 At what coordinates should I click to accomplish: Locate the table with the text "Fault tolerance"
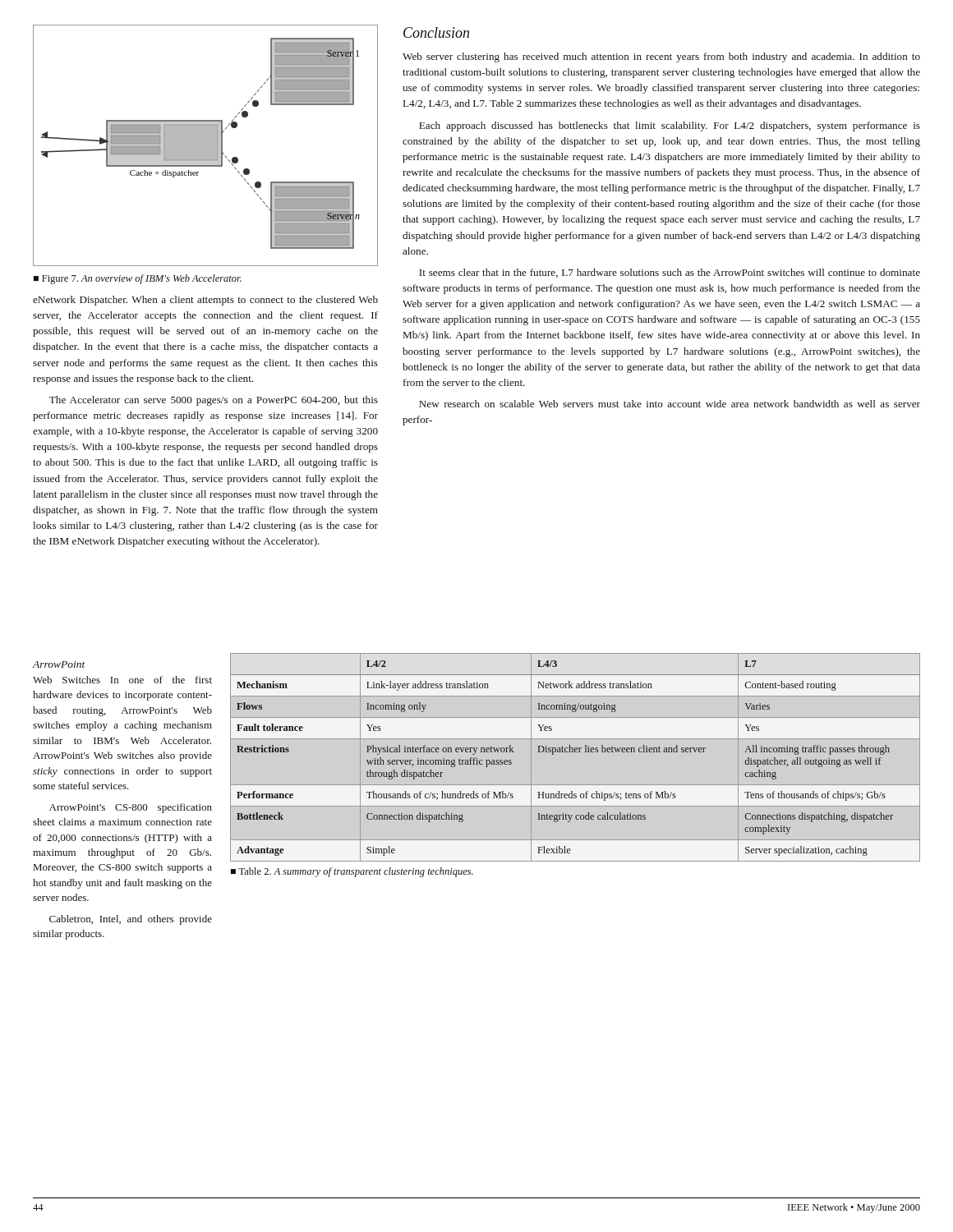coord(575,757)
